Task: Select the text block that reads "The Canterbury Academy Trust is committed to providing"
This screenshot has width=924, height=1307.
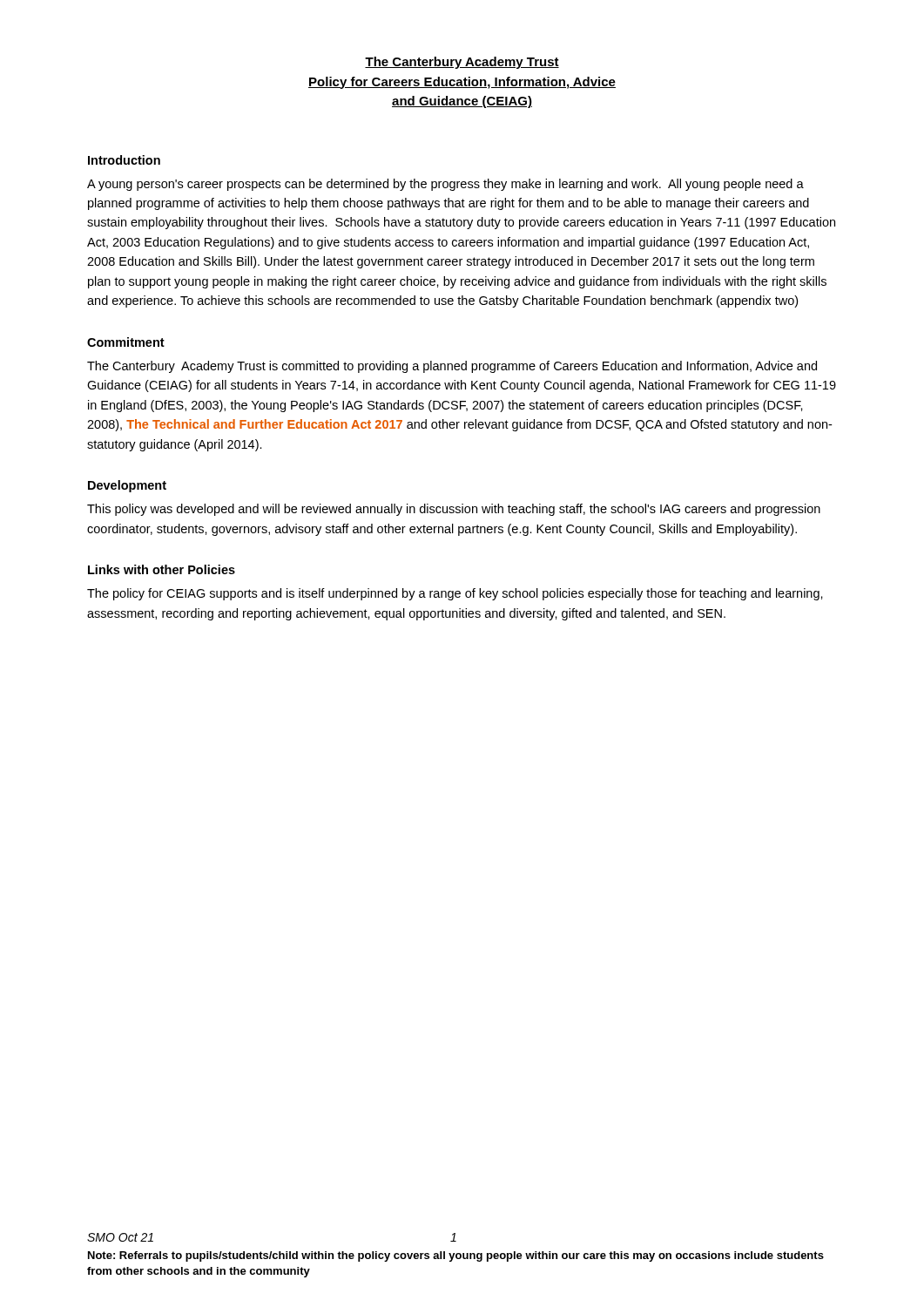Action: 462,405
